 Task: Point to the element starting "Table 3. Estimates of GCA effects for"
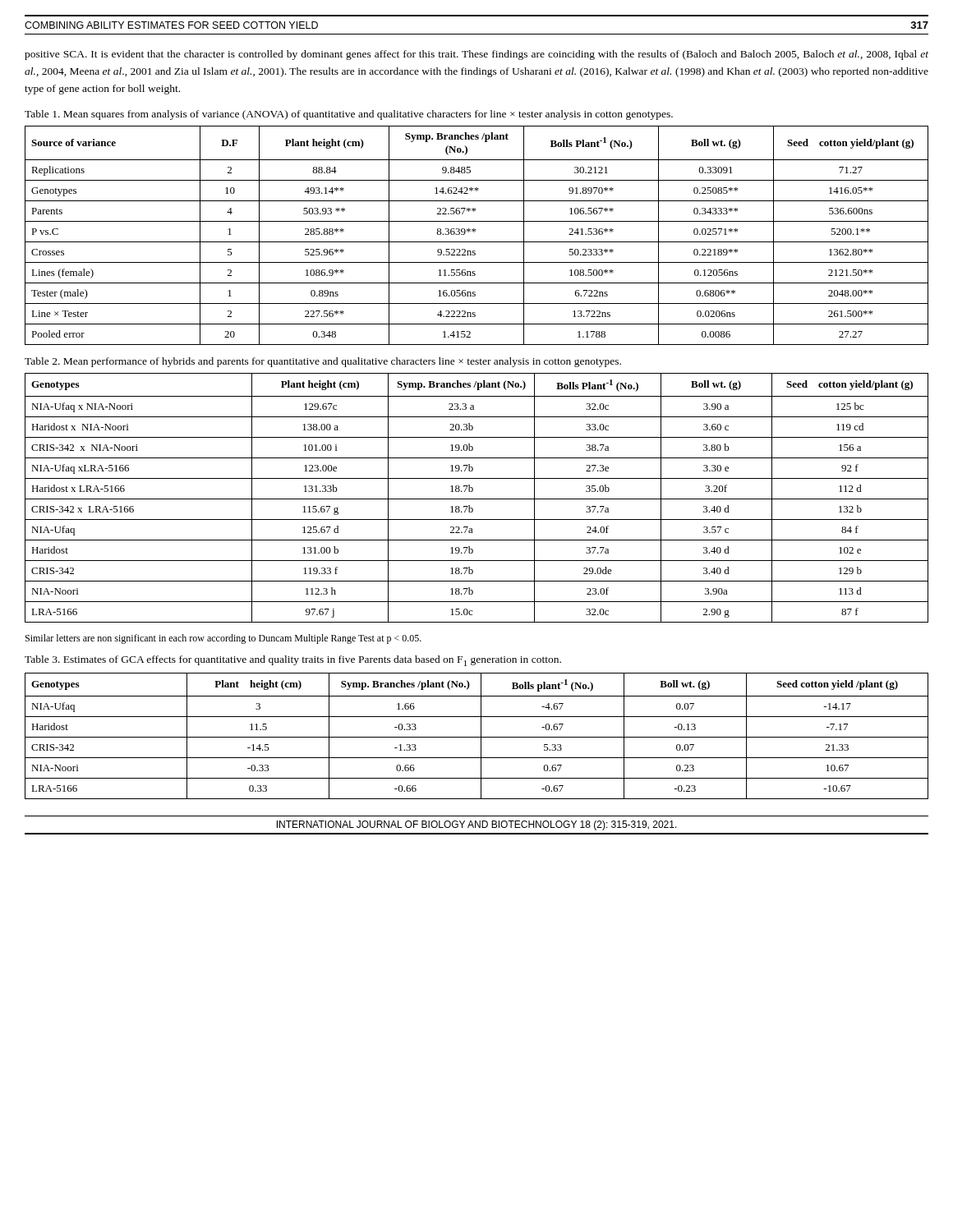[x=293, y=660]
